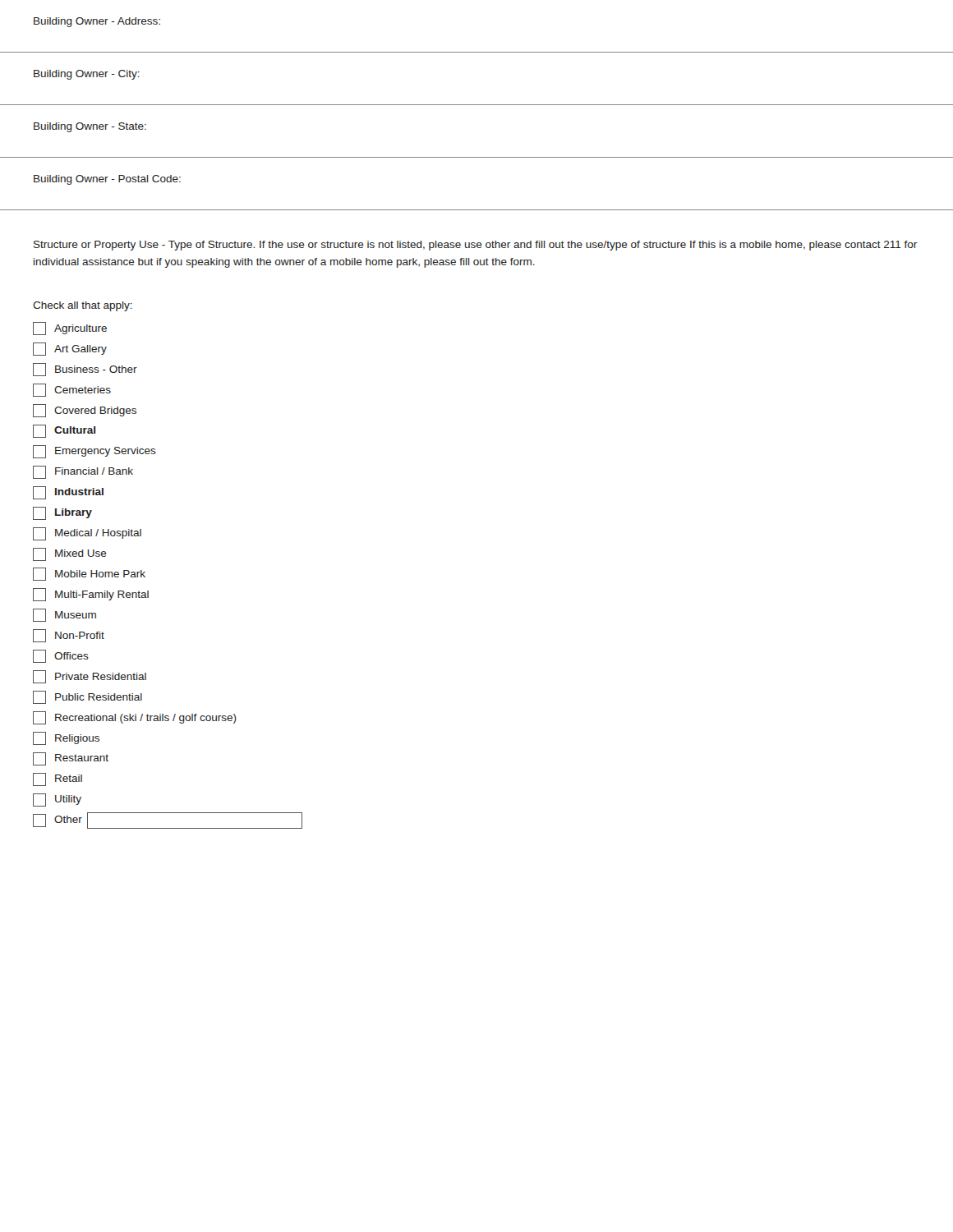Image resolution: width=953 pixels, height=1232 pixels.
Task: Click on the list item with the text "Mobile Home Park"
Action: (x=89, y=574)
